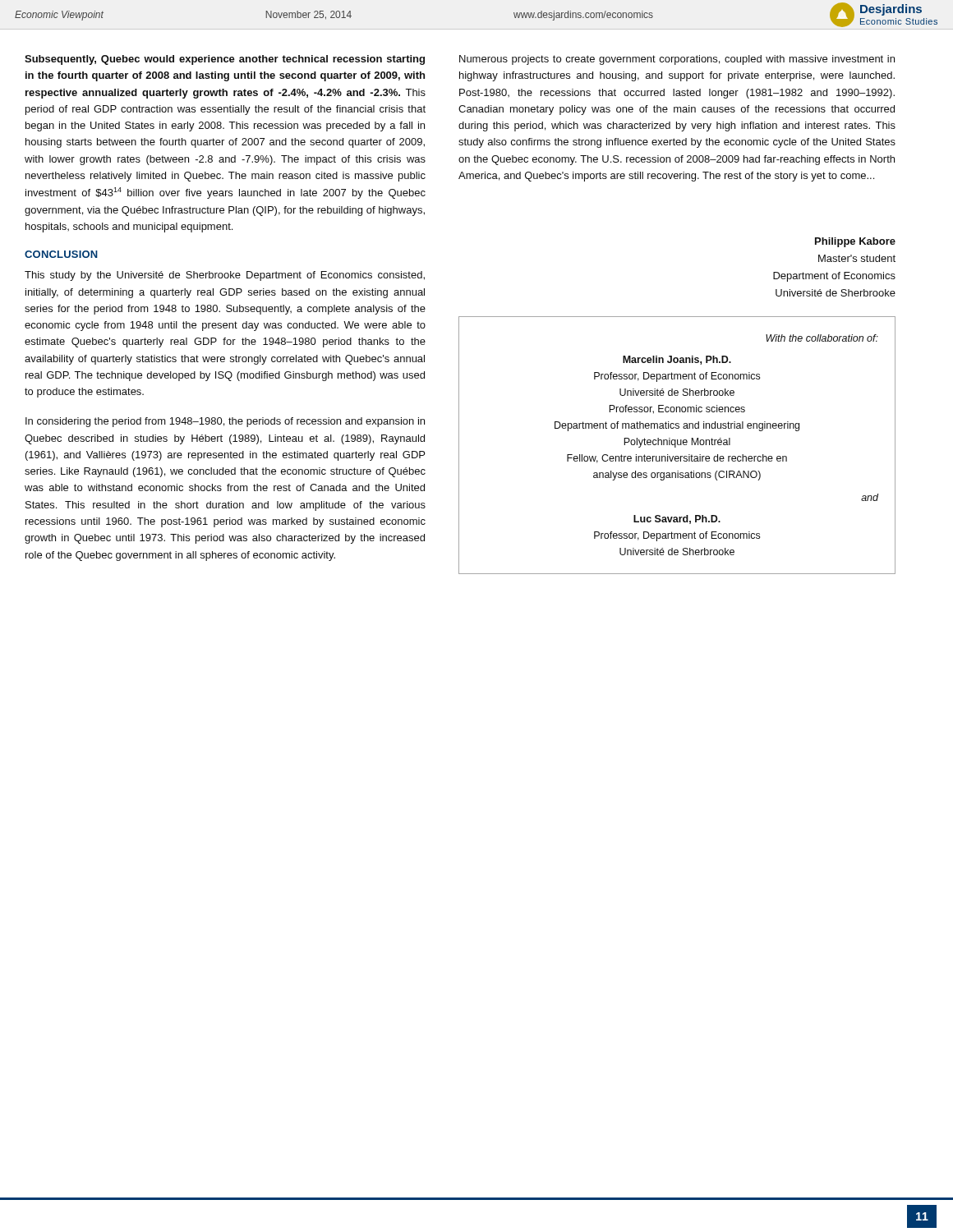Click on the text block starting "Subsequently, Quebec would experience another technical"
This screenshot has width=953, height=1232.
click(x=225, y=143)
